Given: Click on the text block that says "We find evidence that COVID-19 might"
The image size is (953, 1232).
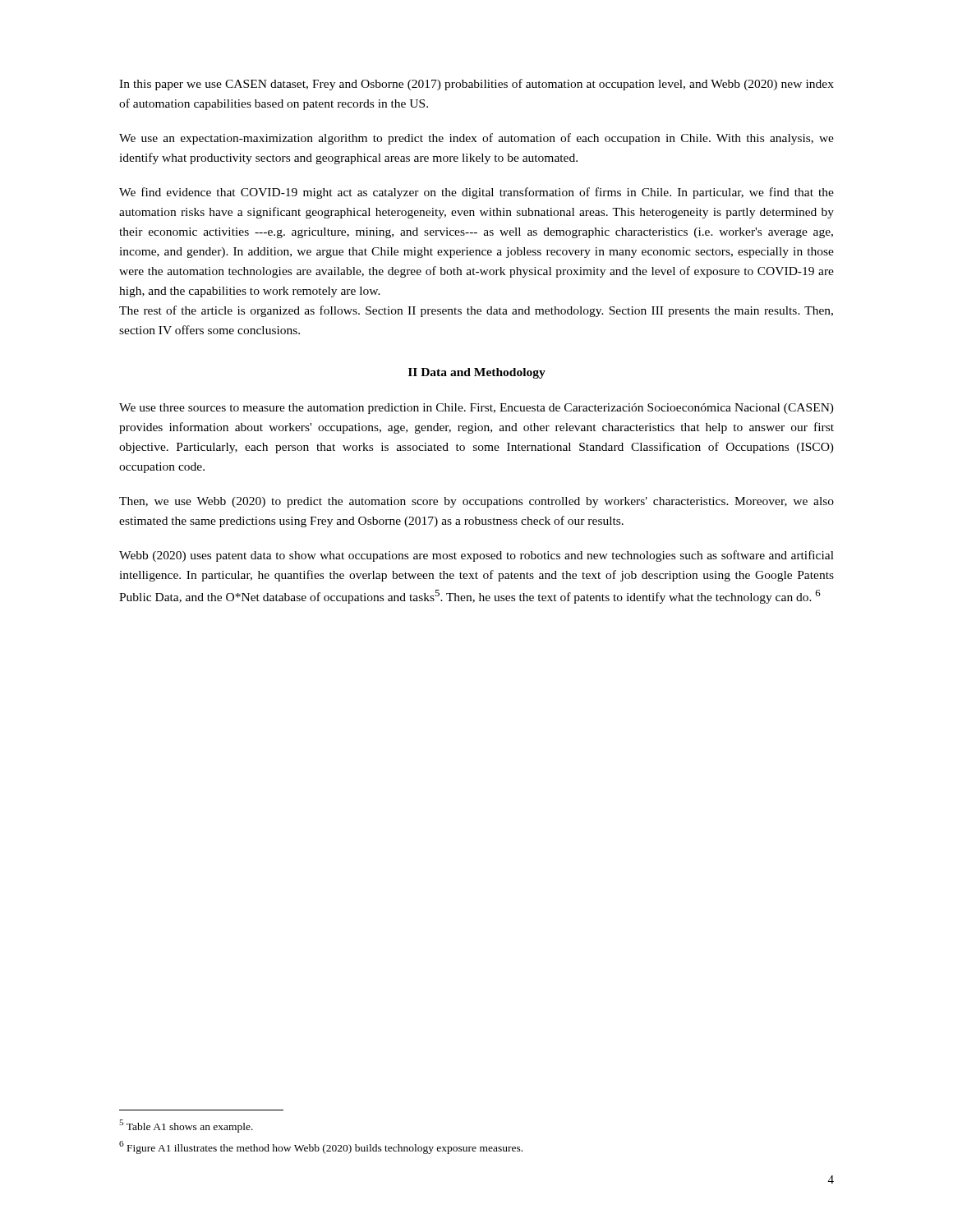Looking at the screenshot, I should click(476, 261).
